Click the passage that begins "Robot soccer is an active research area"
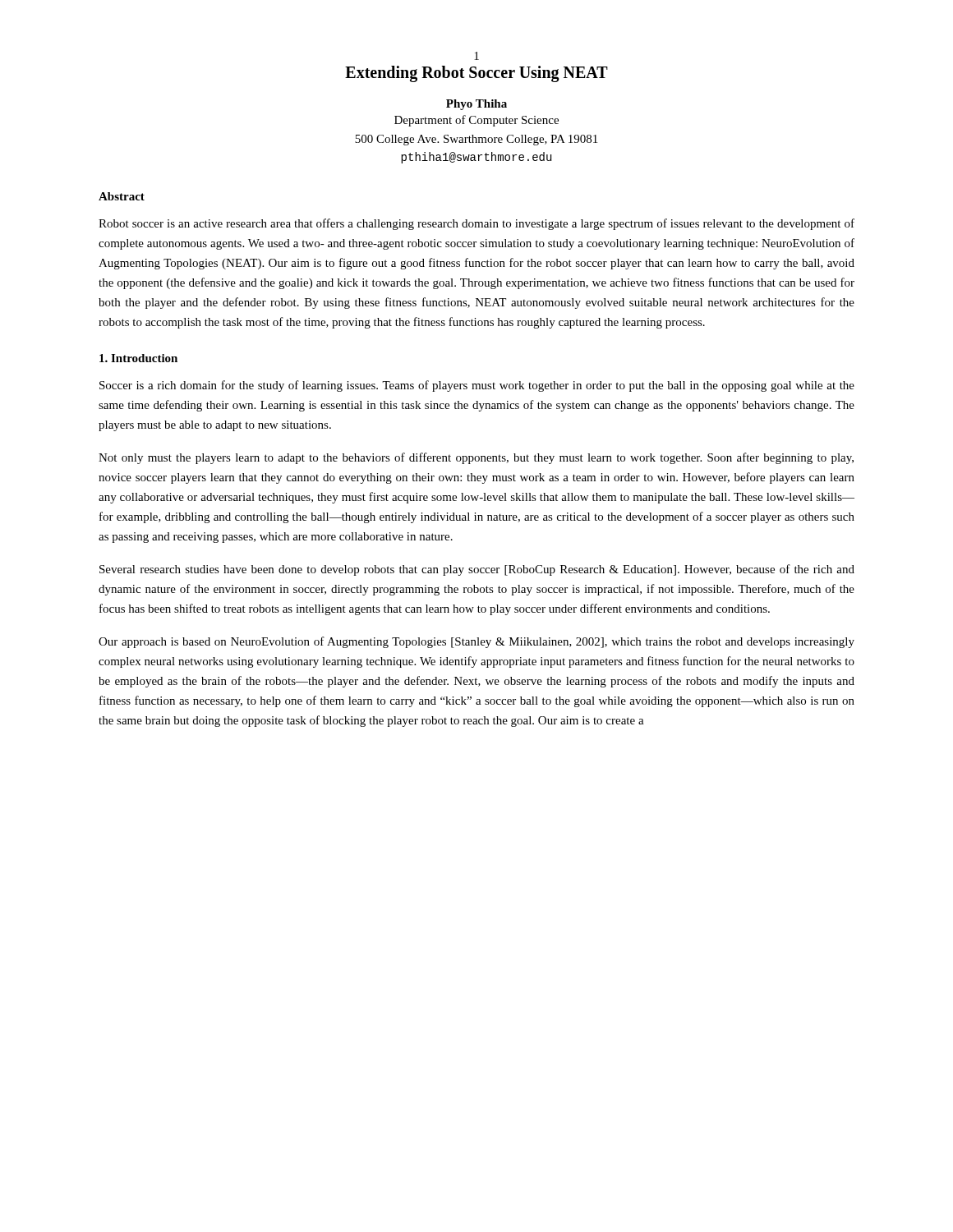This screenshot has height=1232, width=953. click(x=476, y=273)
